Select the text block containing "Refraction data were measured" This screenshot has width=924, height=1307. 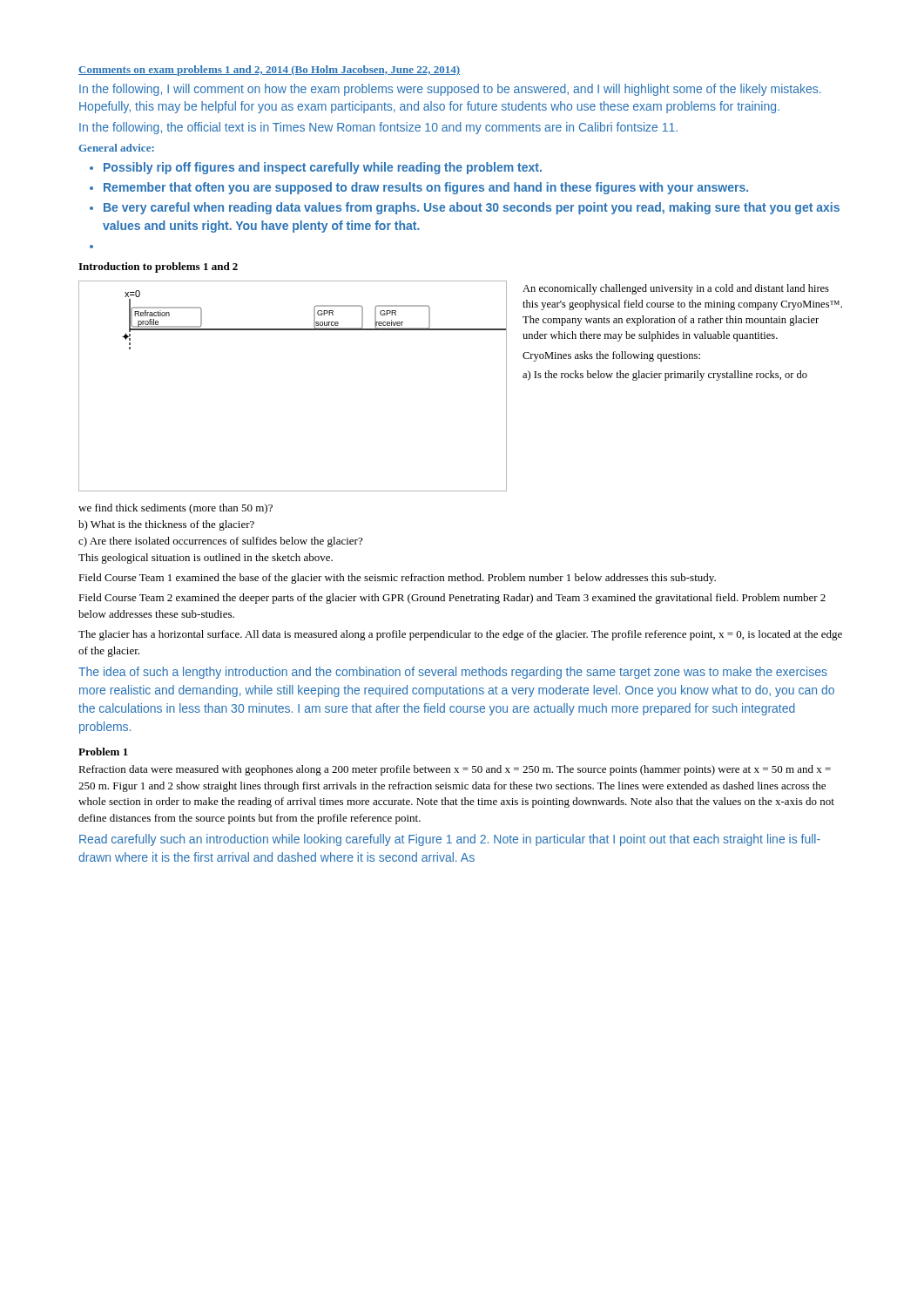(456, 793)
